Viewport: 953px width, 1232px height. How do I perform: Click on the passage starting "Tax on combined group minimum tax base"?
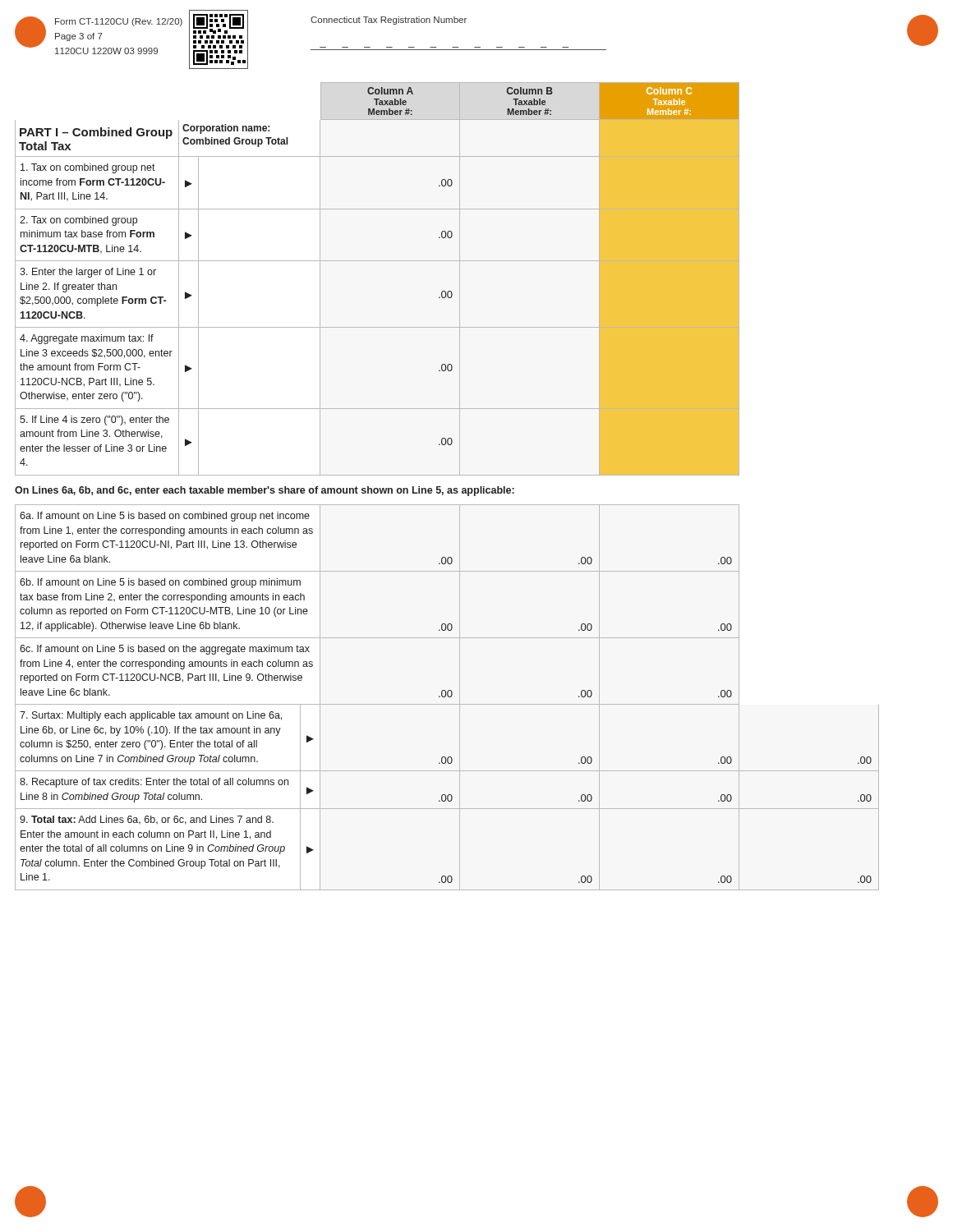(x=377, y=235)
